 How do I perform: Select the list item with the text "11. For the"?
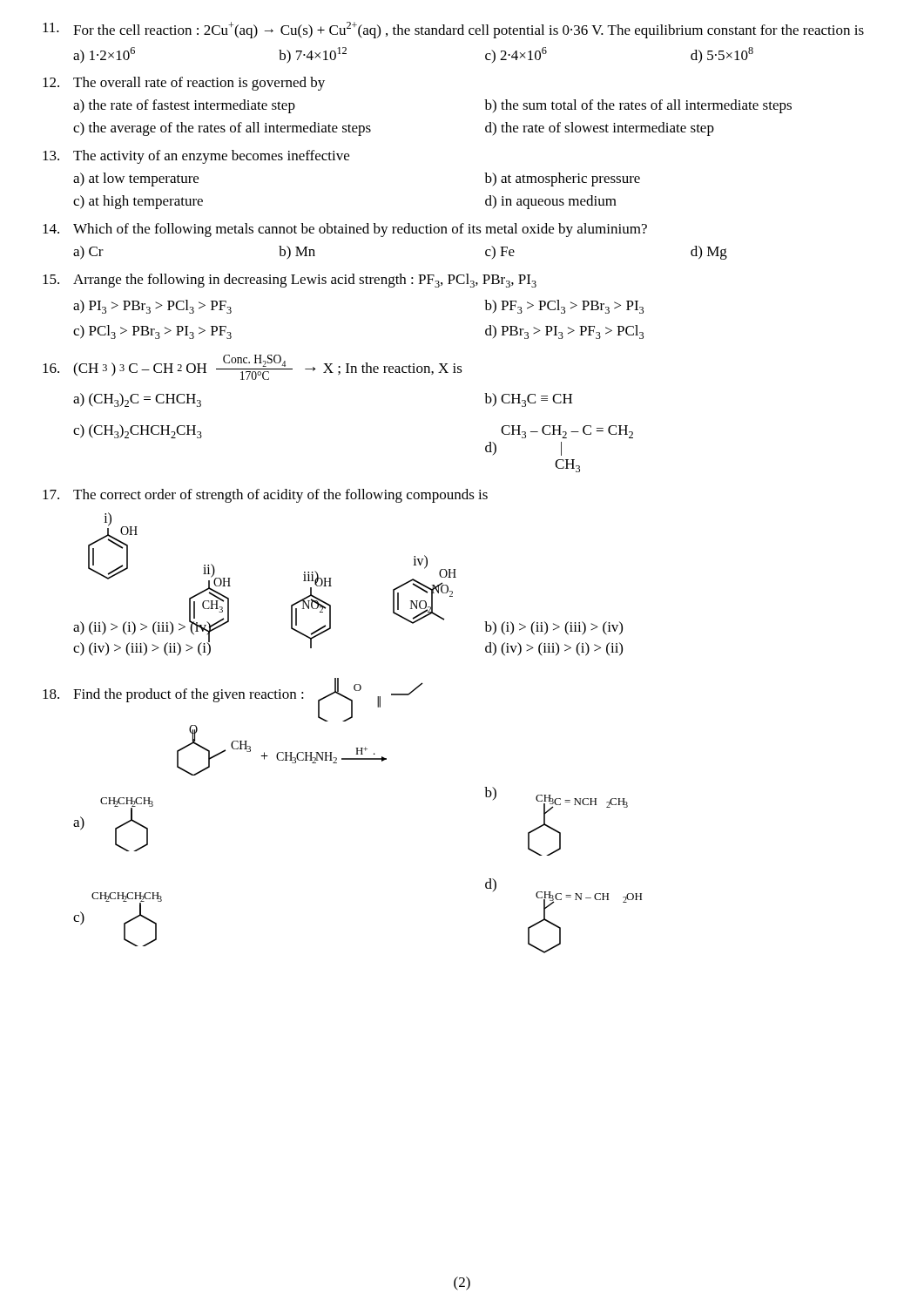pyautogui.click(x=469, y=42)
